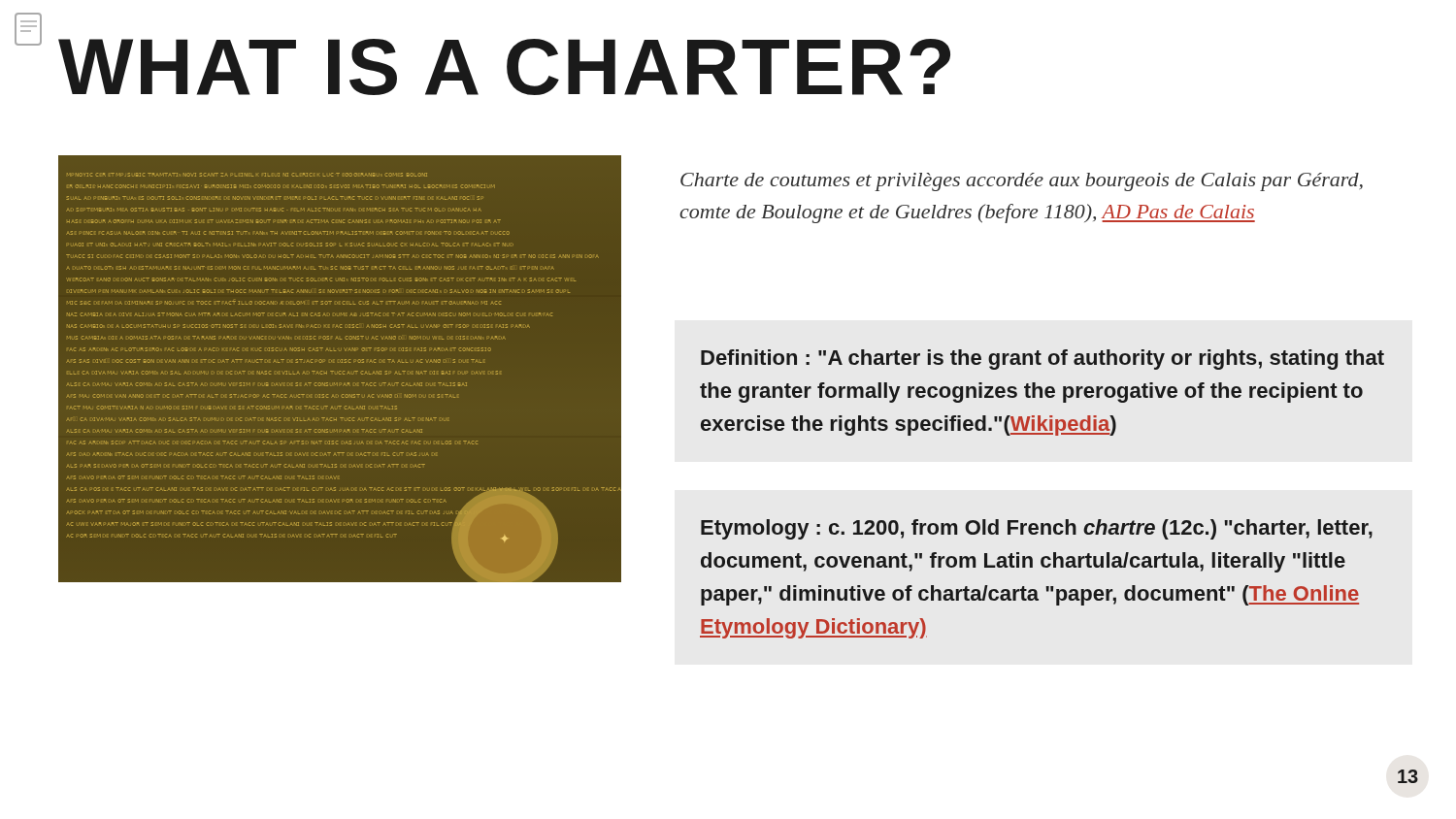Select the photo
This screenshot has height=819, width=1456.
click(340, 369)
